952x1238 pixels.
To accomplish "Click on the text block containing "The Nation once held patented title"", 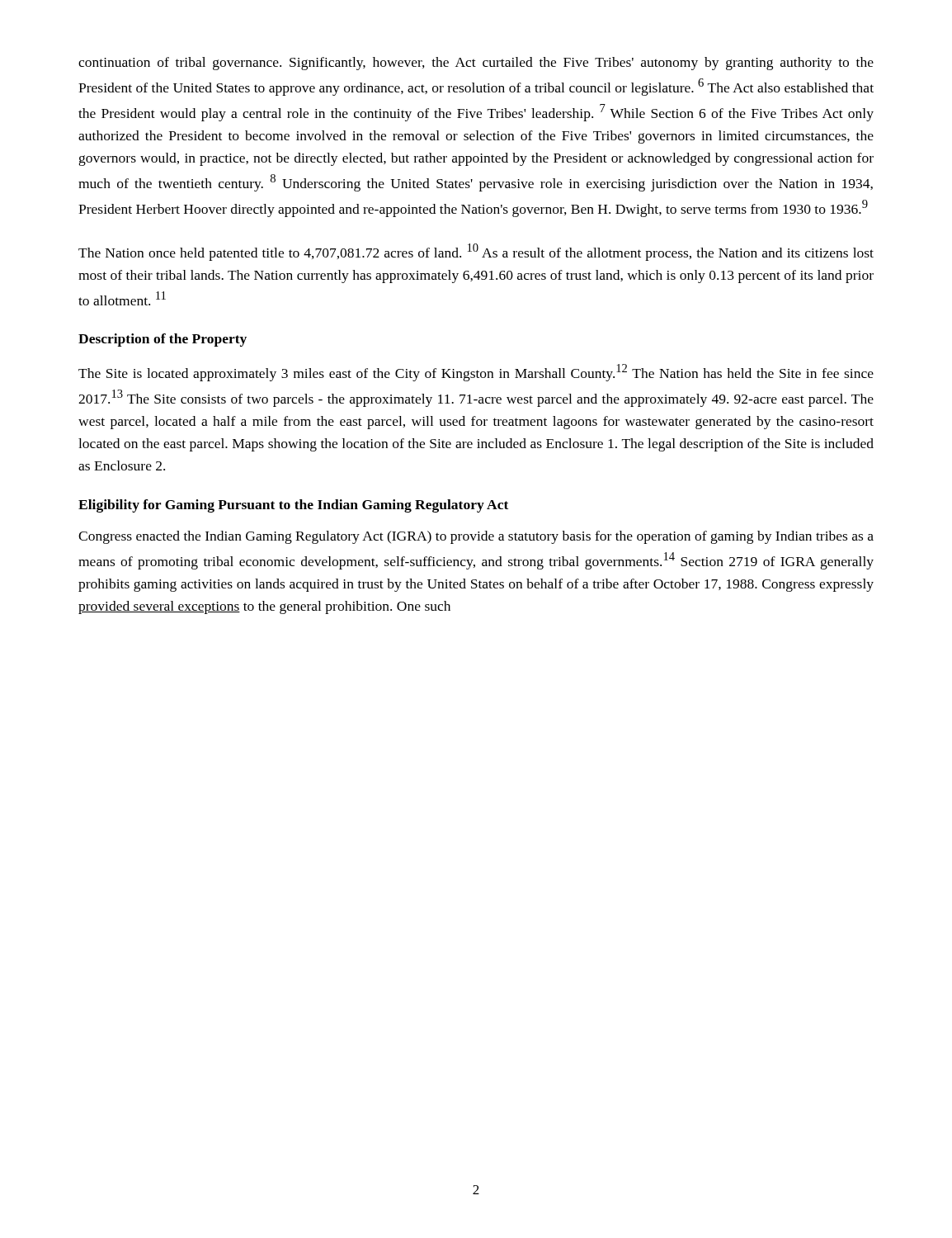I will tap(476, 275).
